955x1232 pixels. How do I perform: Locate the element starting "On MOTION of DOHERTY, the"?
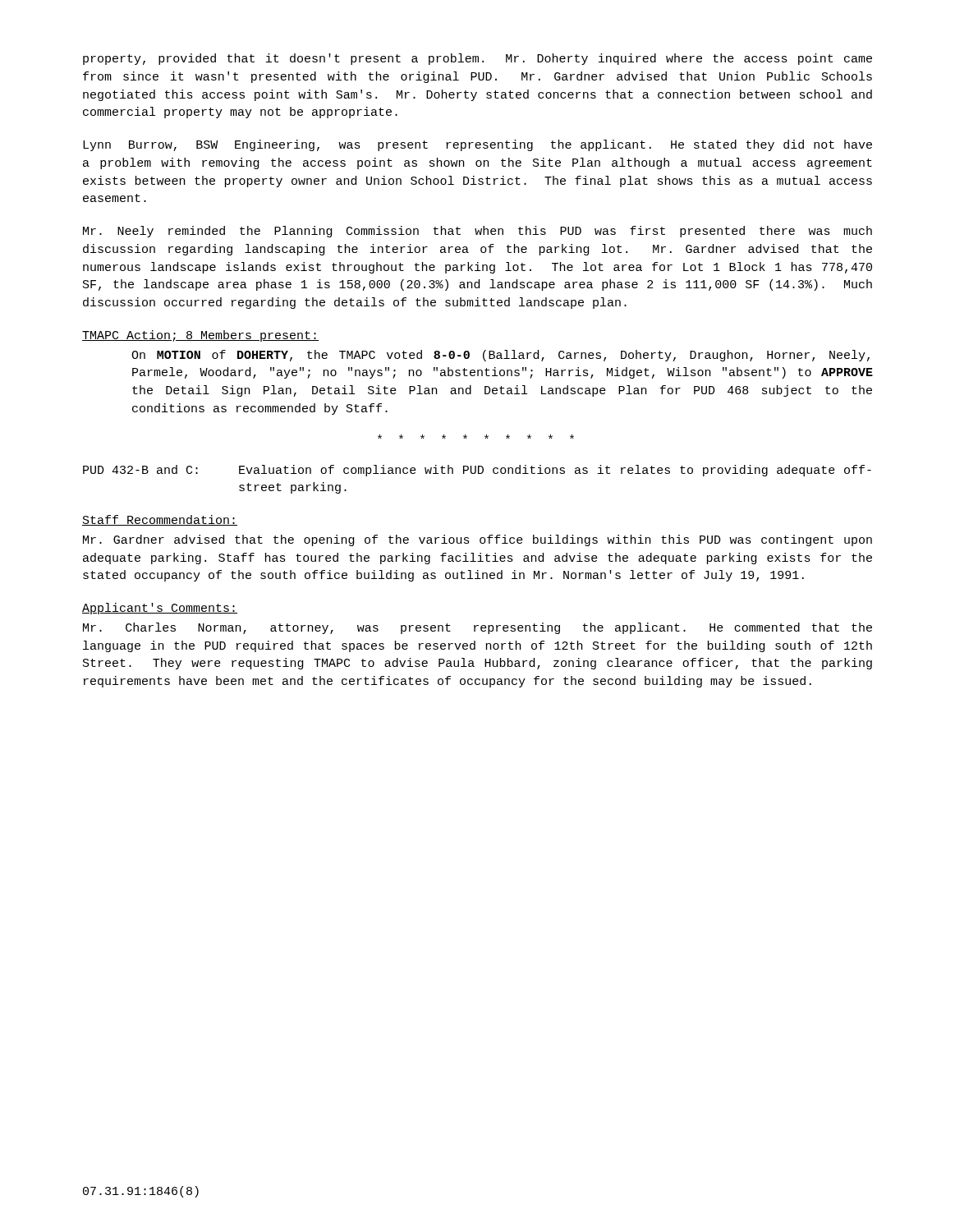(502, 382)
